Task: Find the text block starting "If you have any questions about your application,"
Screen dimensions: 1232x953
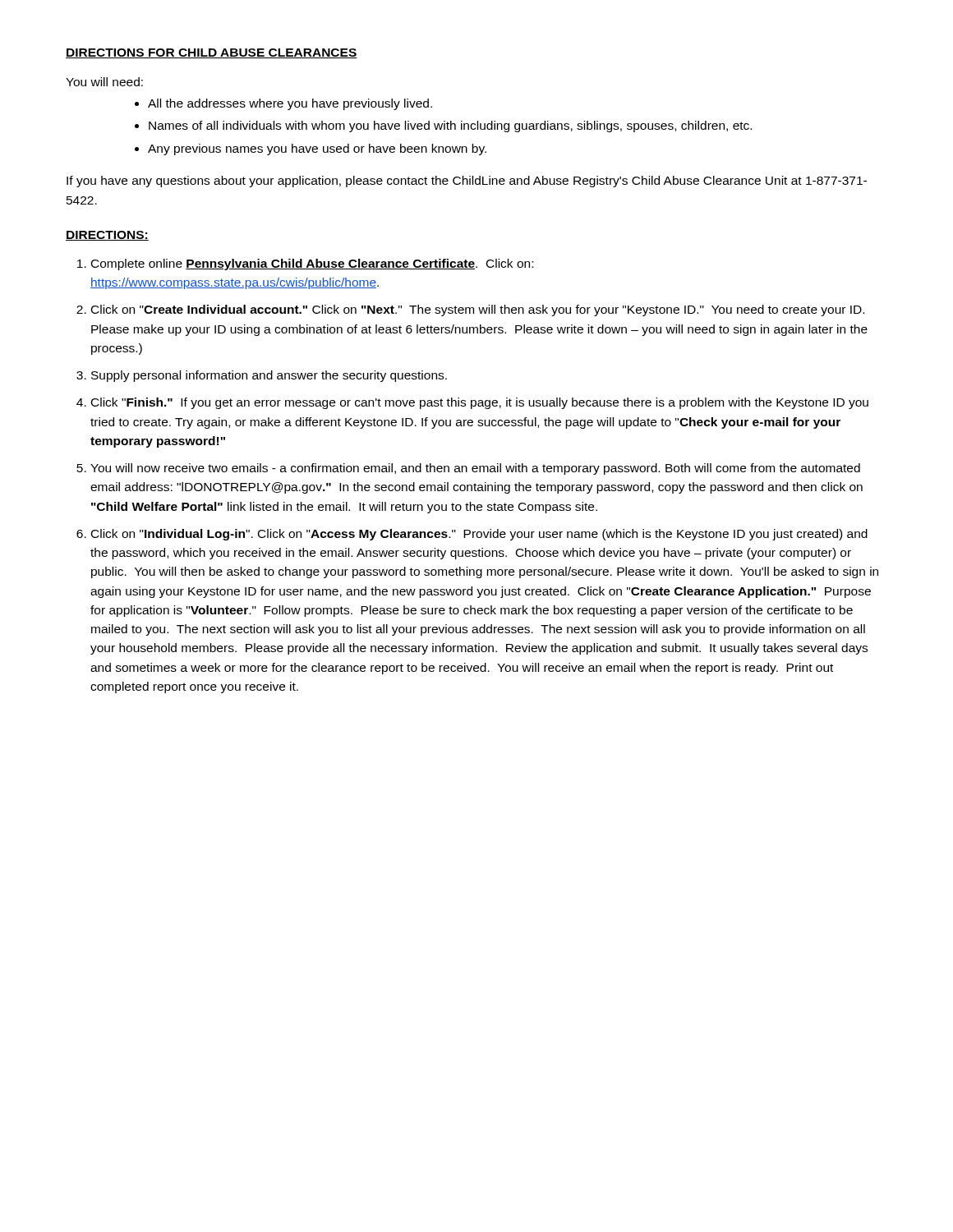Action: point(467,190)
